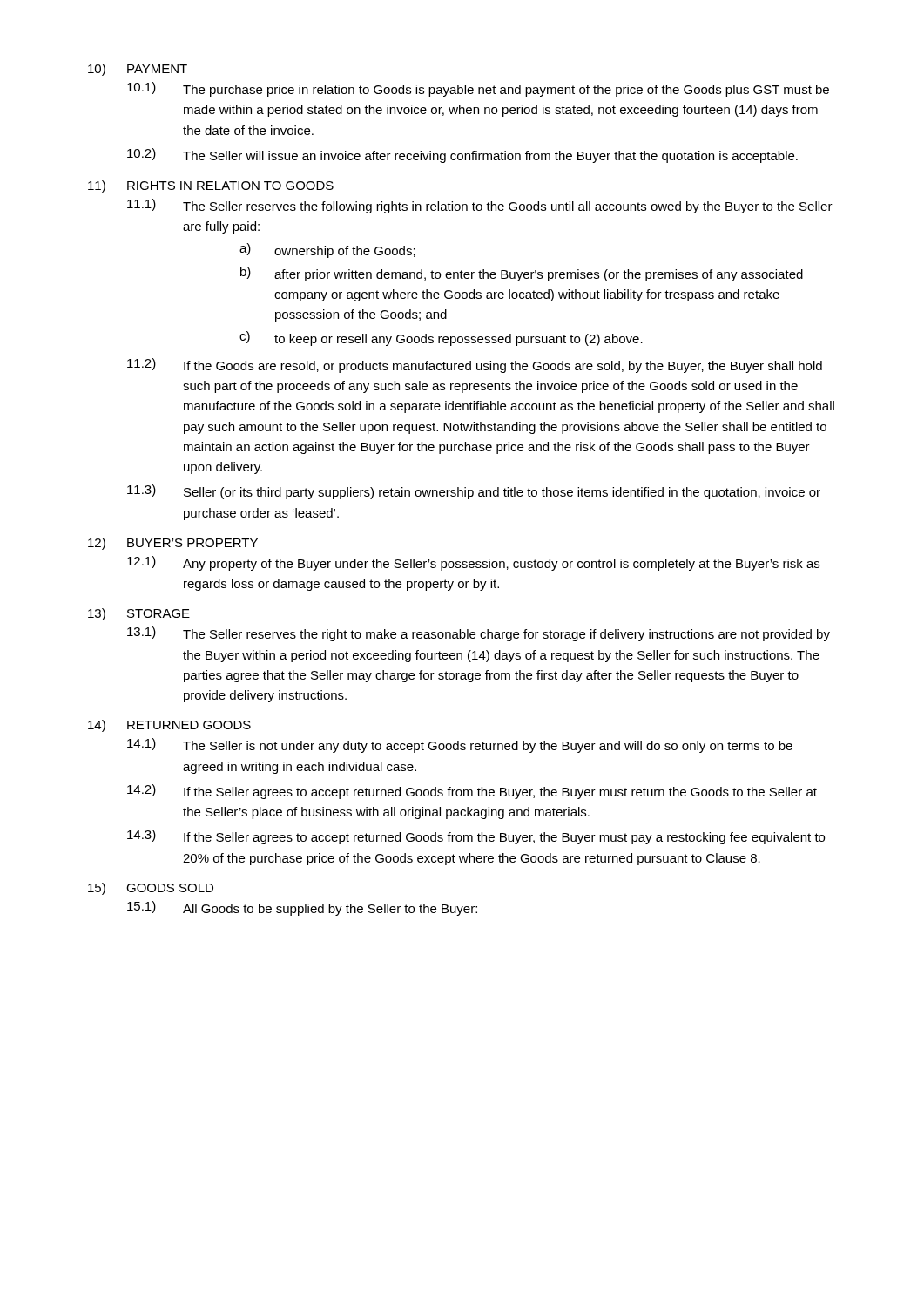Select the block starting "11.2) If the Goods are"
924x1307 pixels.
point(482,416)
